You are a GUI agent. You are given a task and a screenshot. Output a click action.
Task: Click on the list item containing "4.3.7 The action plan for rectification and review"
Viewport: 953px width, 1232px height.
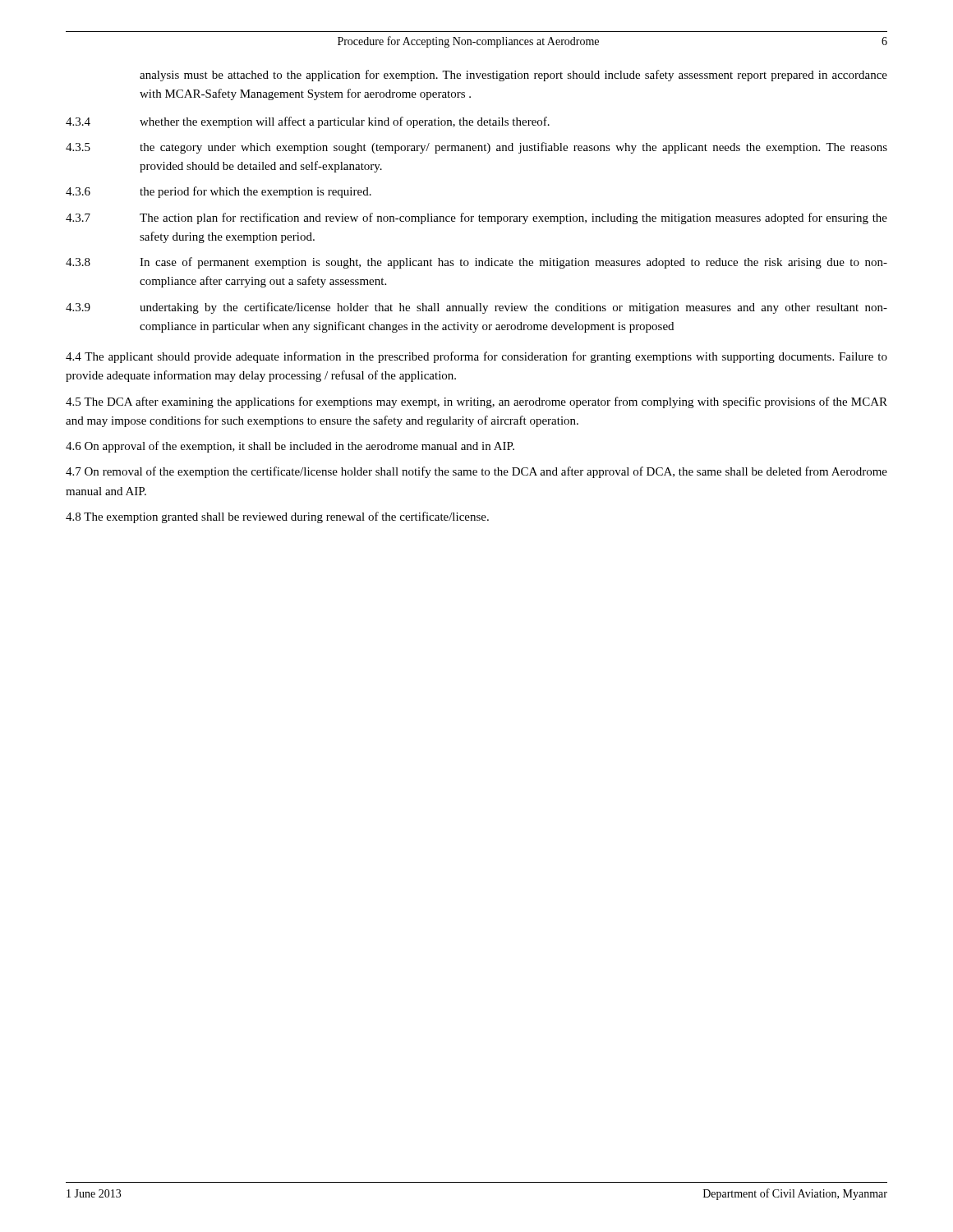(476, 227)
